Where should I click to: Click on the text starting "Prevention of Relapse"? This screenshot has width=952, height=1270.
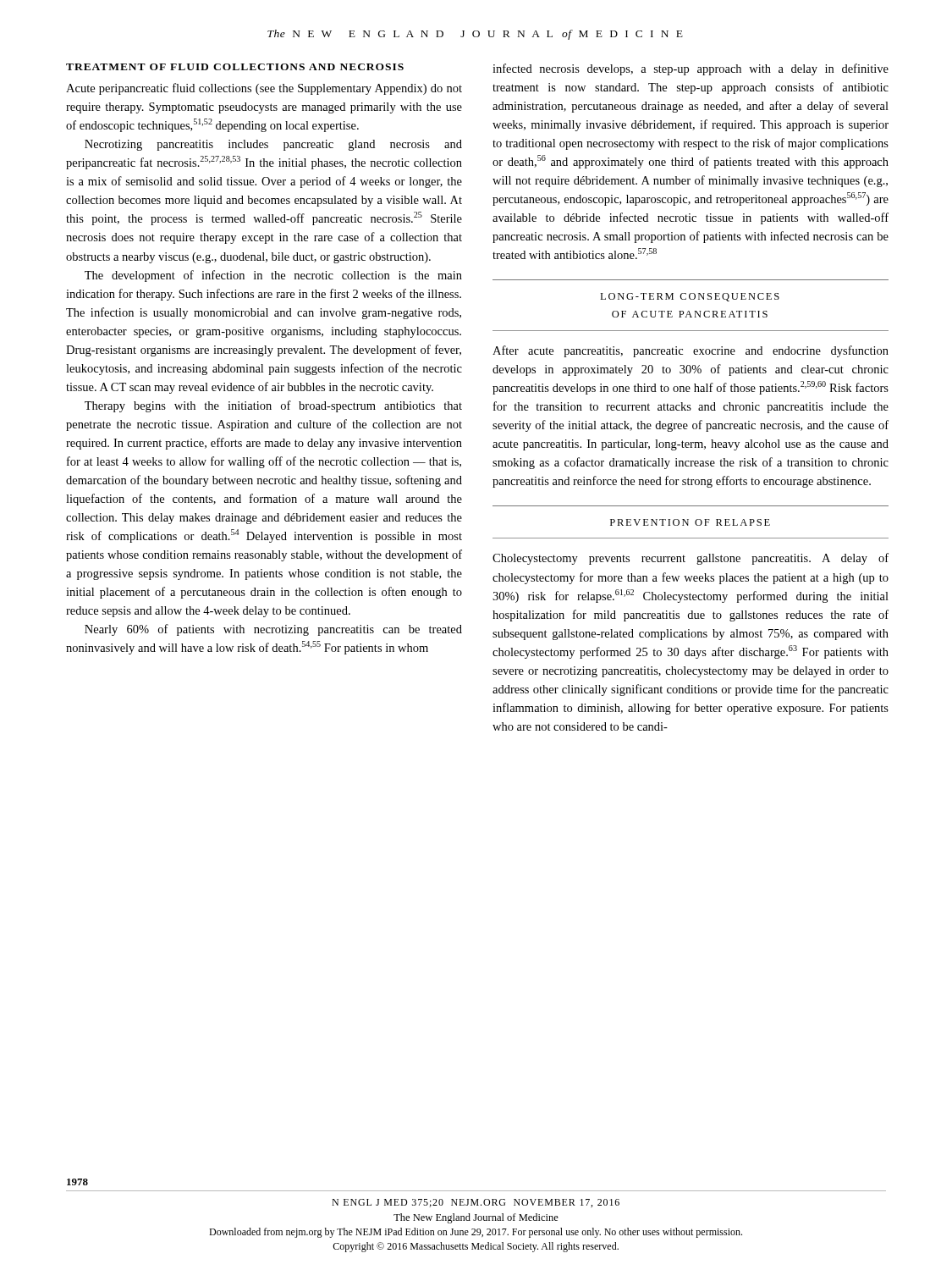(x=691, y=522)
